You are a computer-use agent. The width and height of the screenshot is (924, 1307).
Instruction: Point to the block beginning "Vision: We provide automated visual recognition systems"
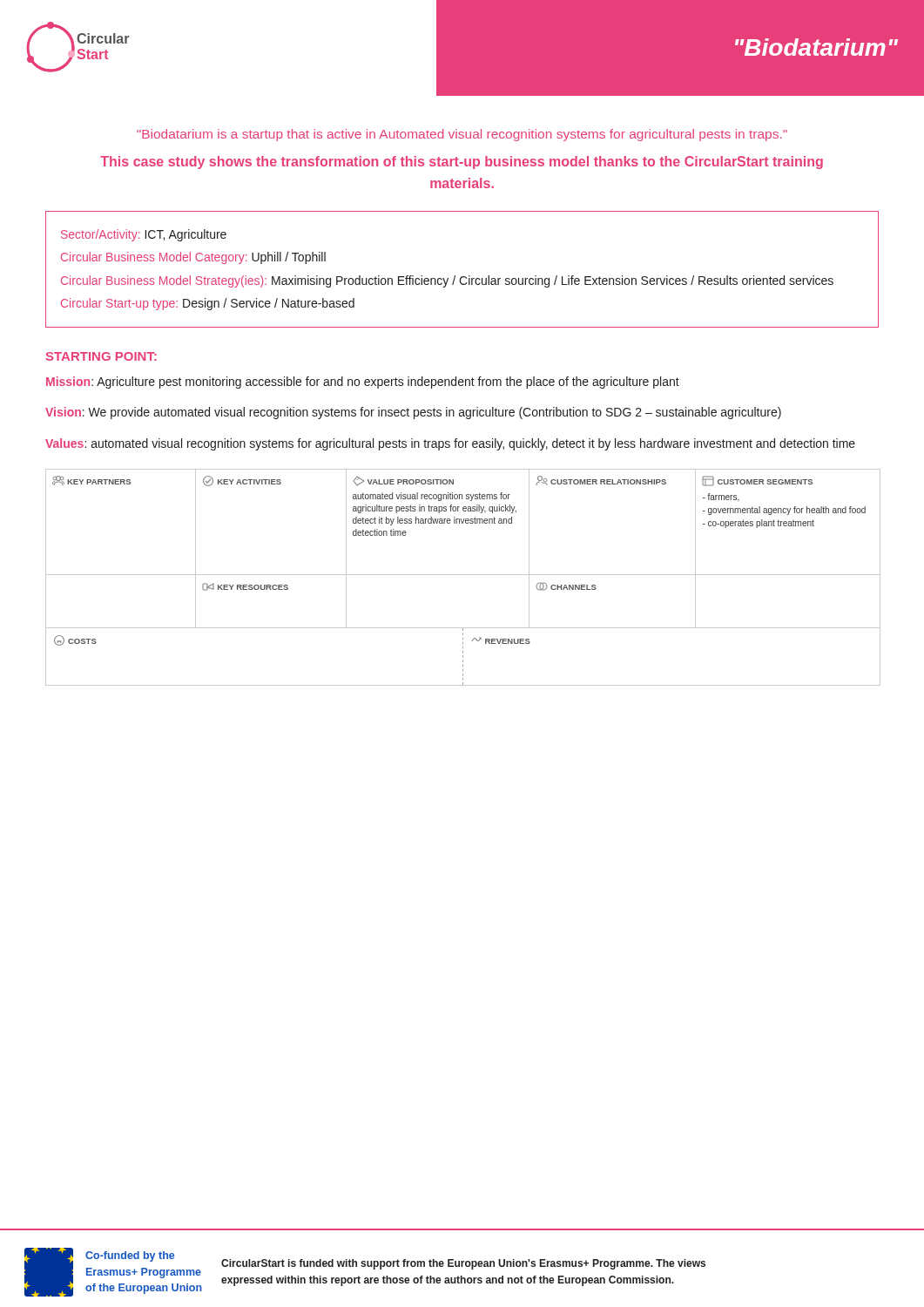413,412
